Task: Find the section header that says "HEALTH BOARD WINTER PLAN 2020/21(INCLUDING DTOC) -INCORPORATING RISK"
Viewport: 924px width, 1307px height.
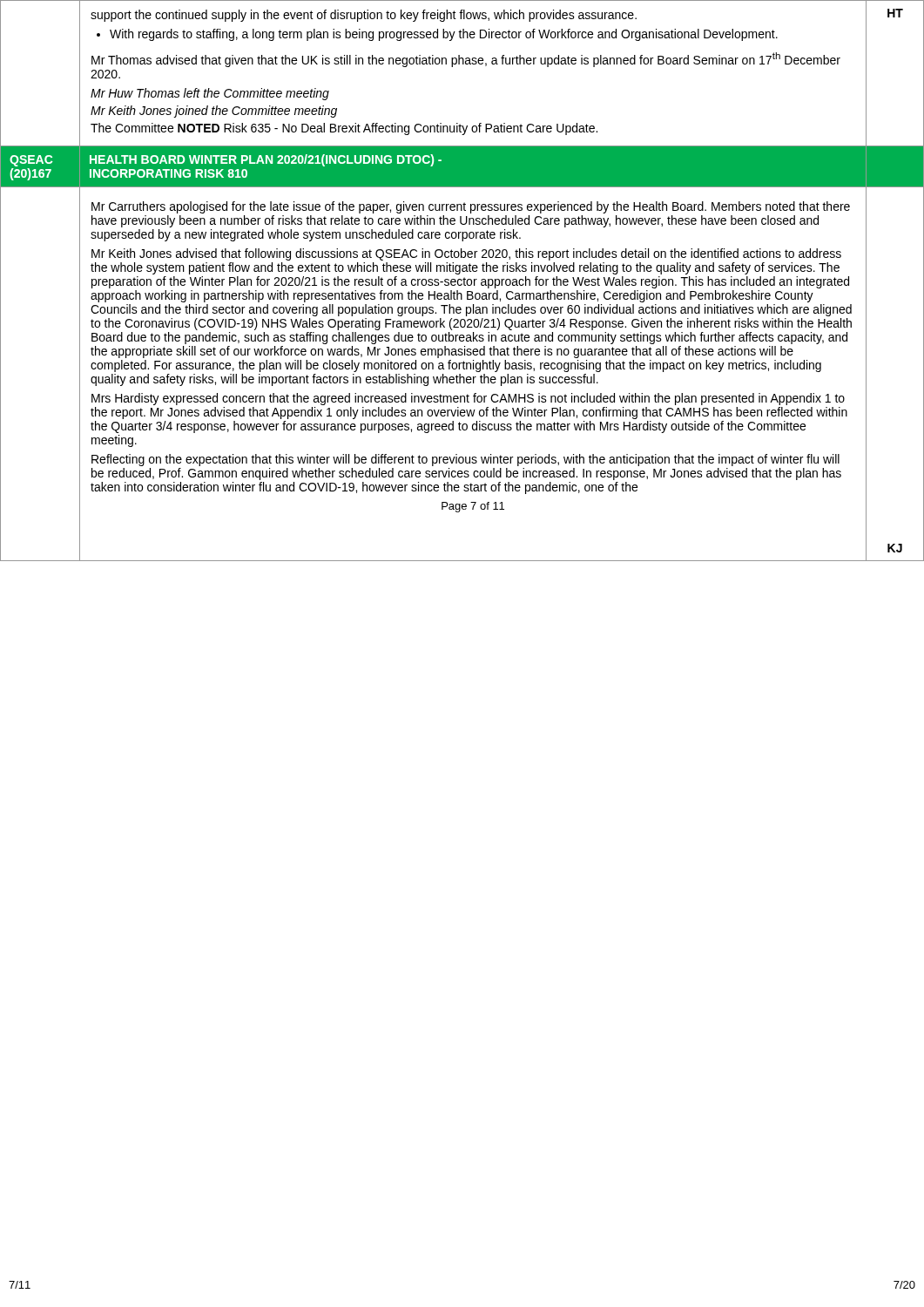Action: point(265,166)
